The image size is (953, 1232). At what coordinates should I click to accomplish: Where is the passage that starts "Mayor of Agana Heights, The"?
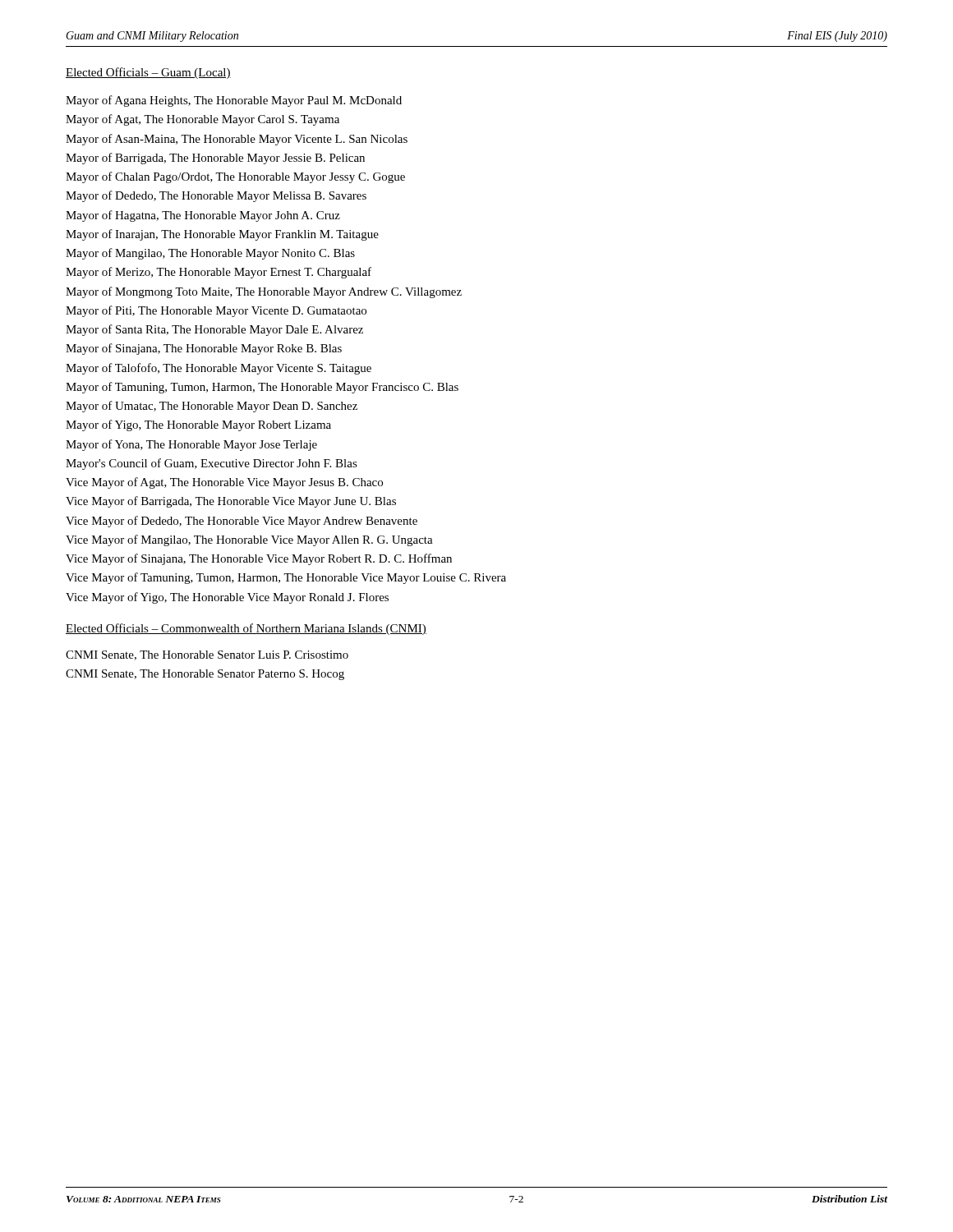[234, 100]
